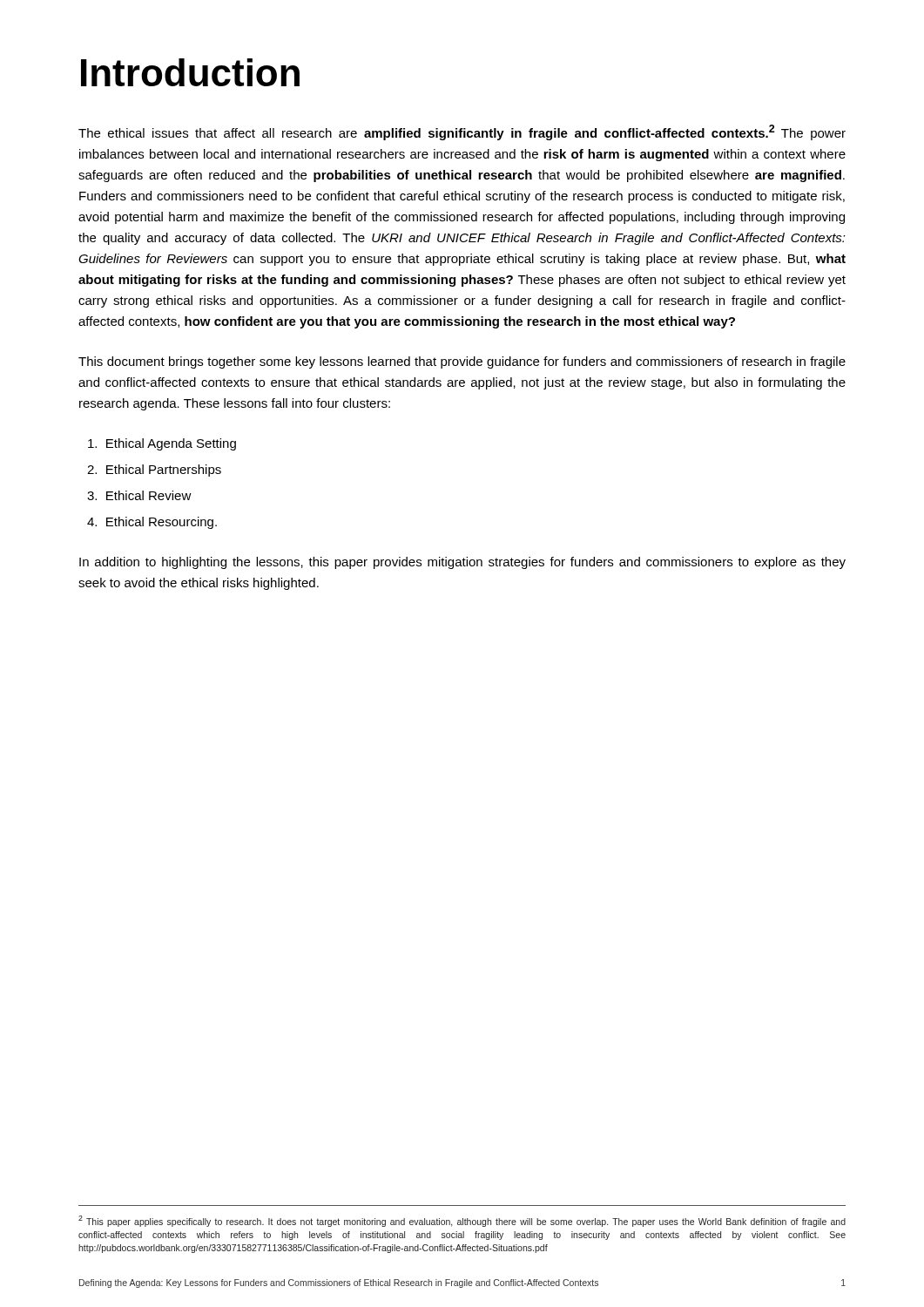This screenshot has width=924, height=1307.
Task: Where is the passage that starts "In addition to highlighting the lessons, this paper"?
Action: point(462,572)
